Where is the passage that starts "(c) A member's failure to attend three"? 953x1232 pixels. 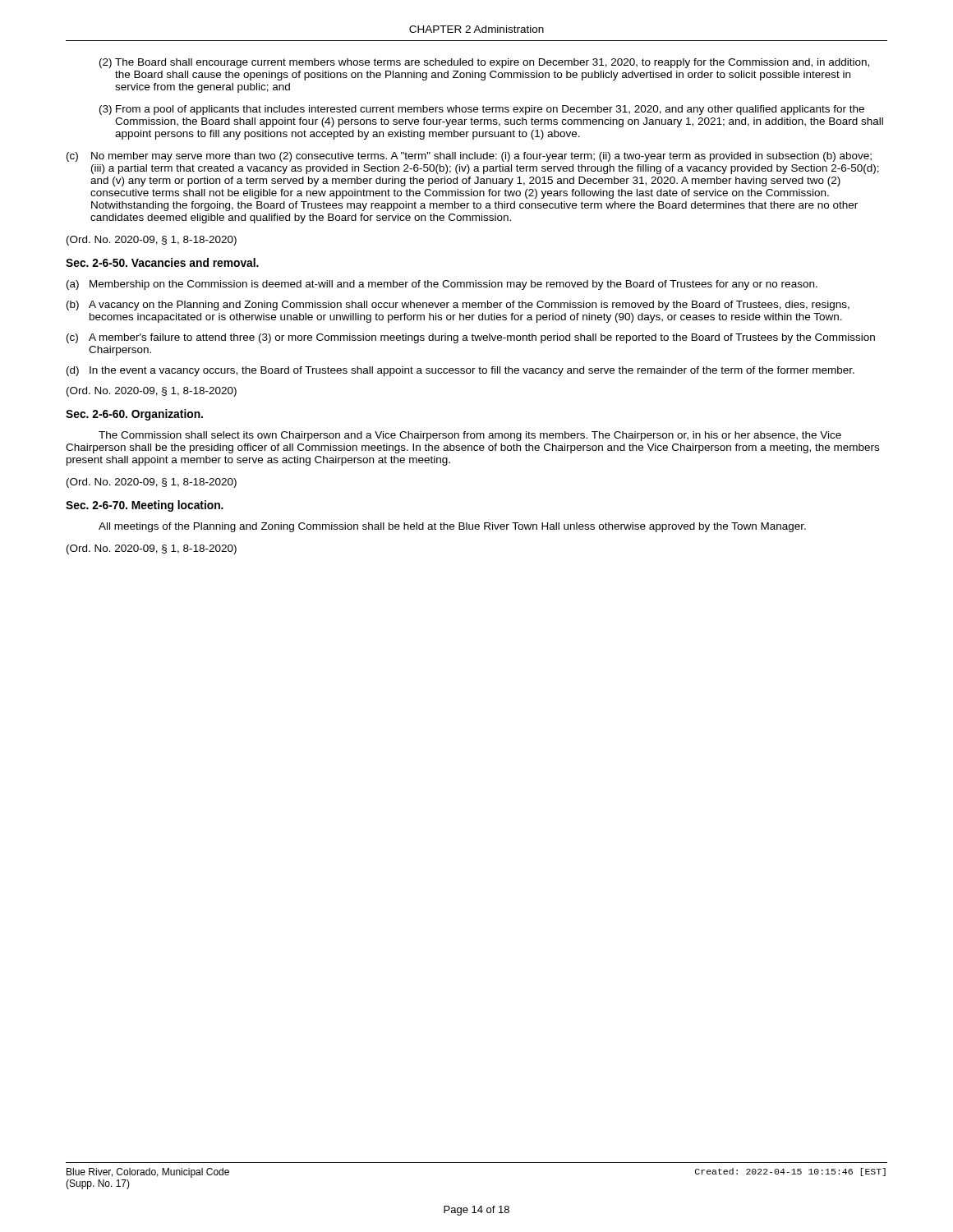[476, 343]
